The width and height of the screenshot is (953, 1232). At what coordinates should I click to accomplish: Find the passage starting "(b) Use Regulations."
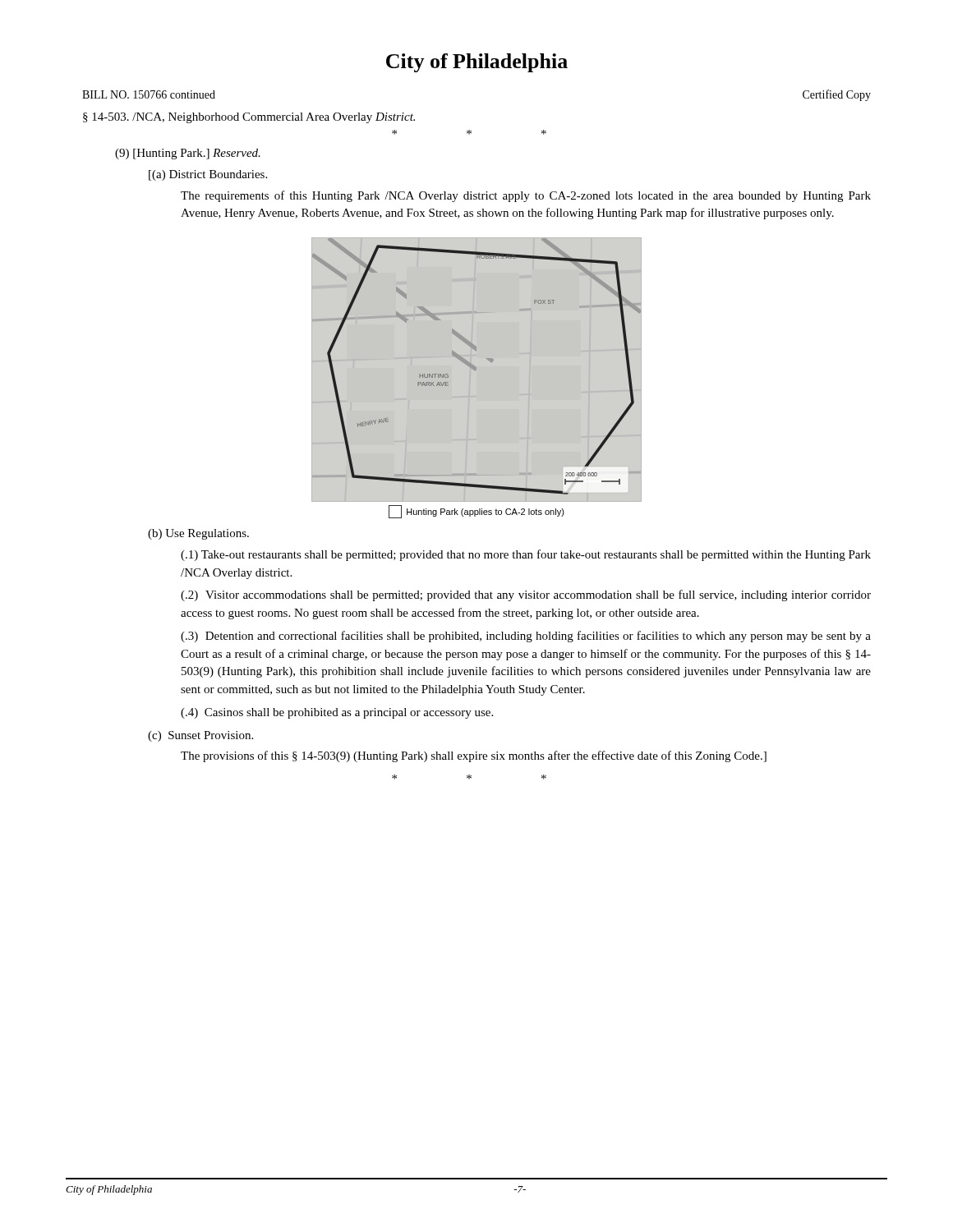pos(198,534)
